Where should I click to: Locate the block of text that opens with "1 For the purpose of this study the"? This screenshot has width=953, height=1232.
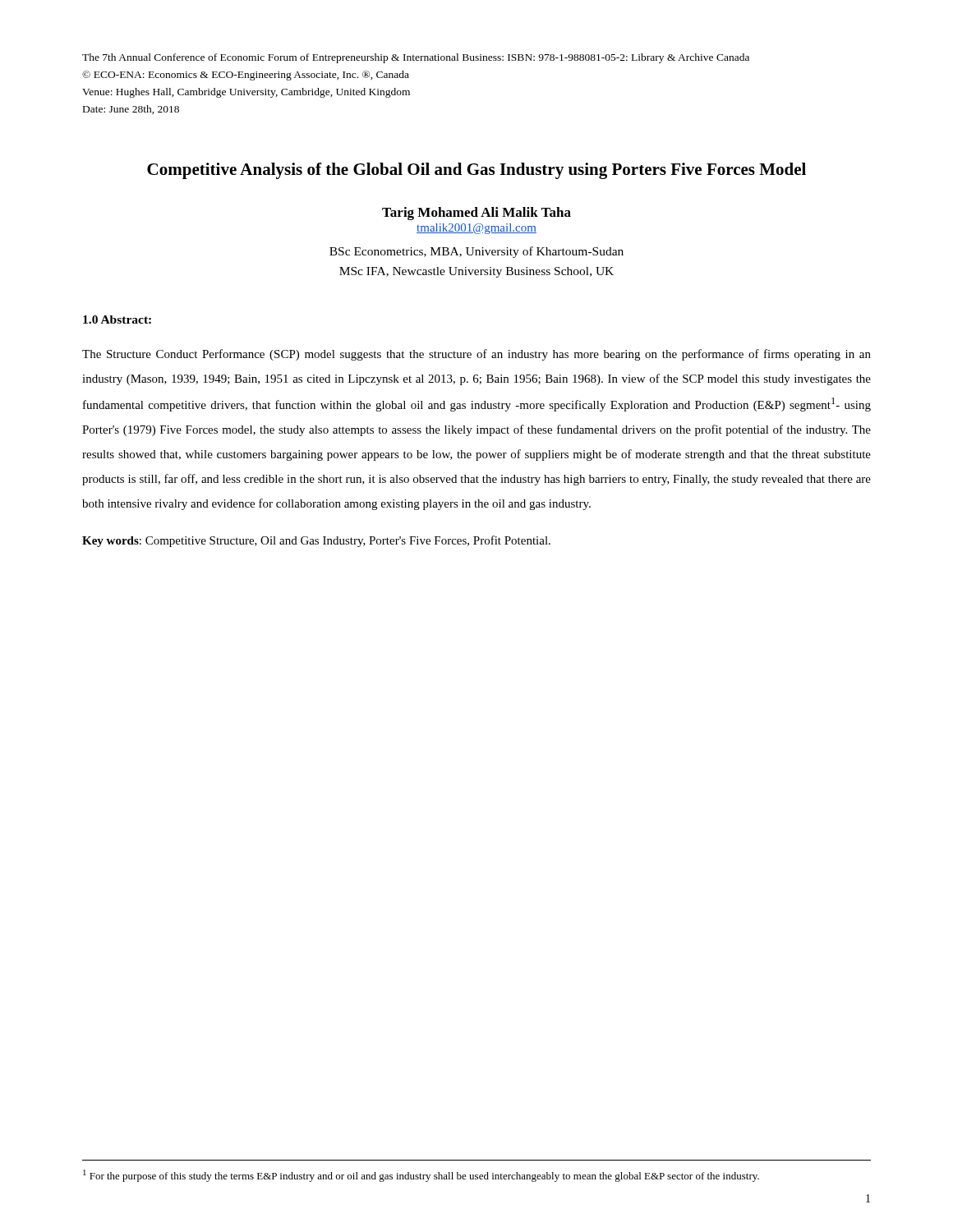tap(421, 1174)
